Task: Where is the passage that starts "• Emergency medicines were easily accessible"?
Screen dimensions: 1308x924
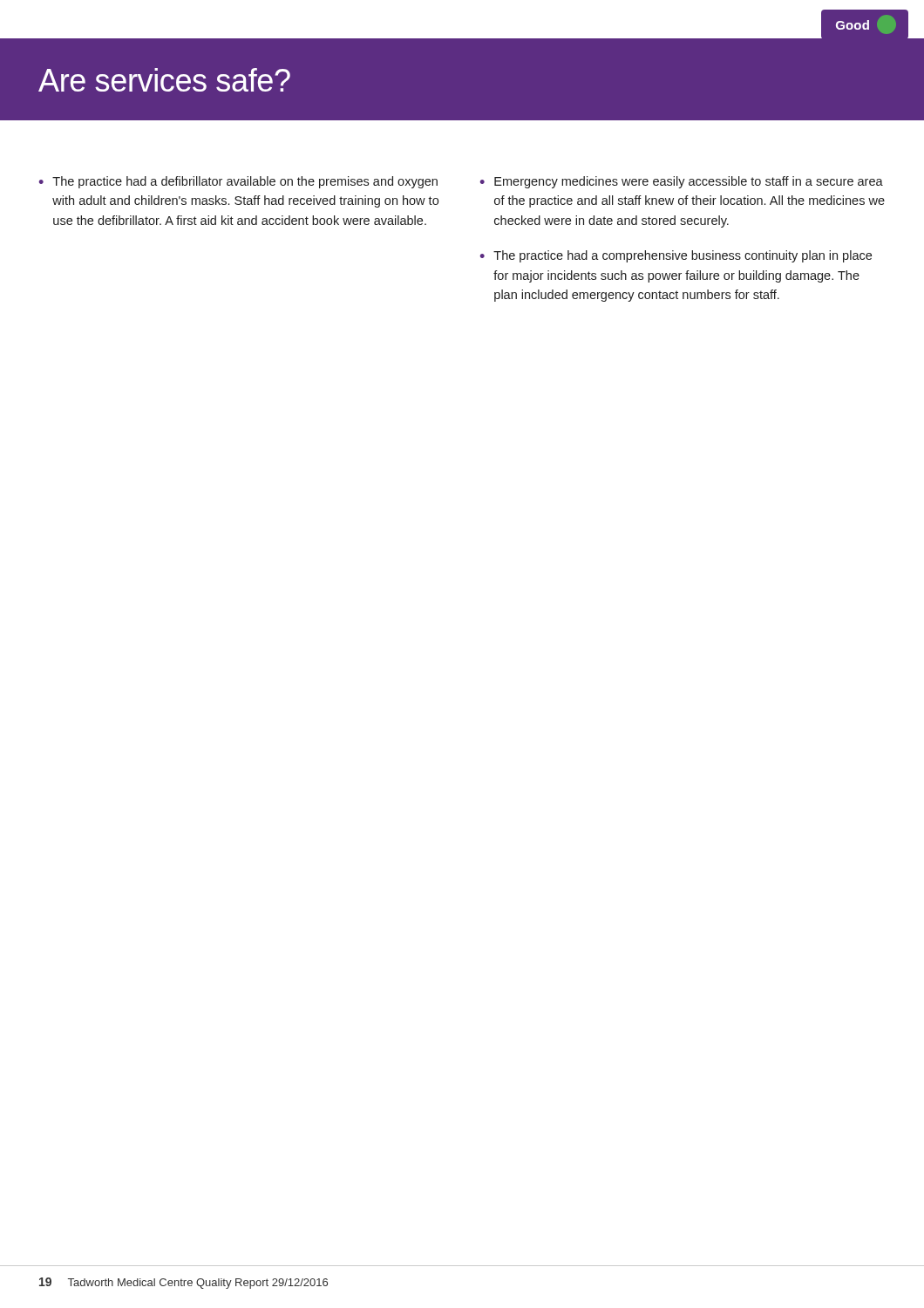Action: 683,201
